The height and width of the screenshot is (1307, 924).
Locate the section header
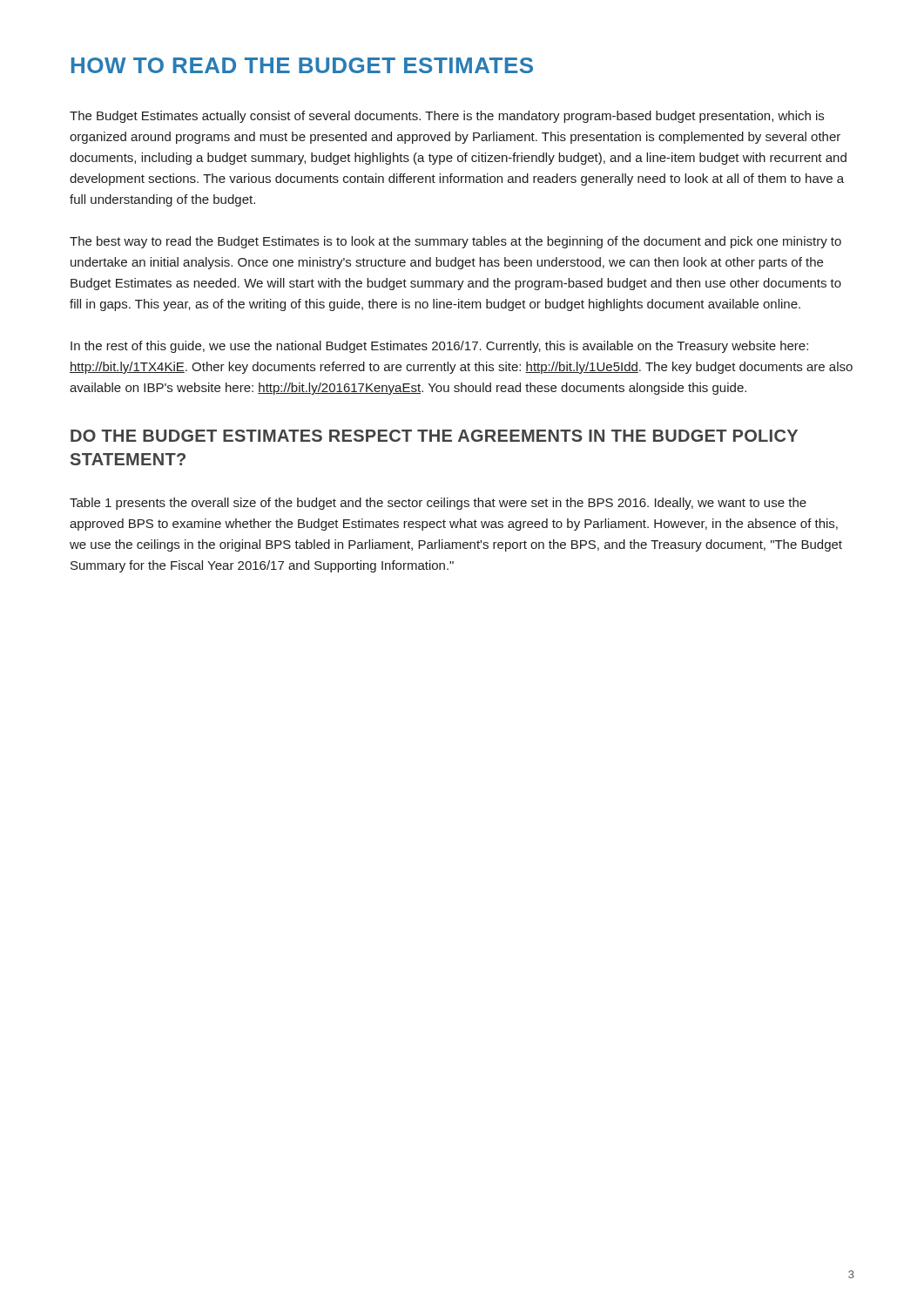pyautogui.click(x=462, y=448)
